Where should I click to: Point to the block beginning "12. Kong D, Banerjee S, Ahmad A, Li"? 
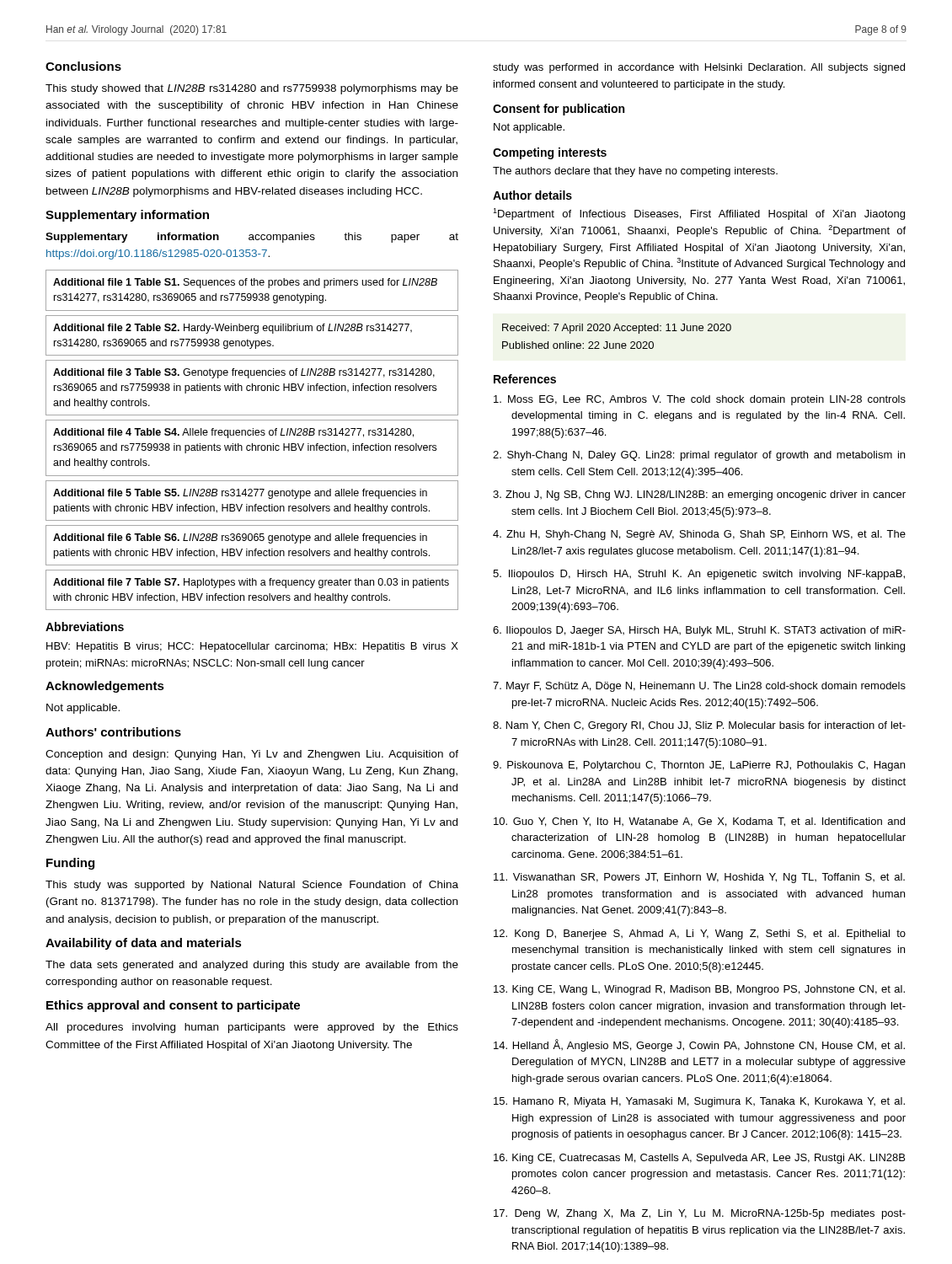tap(699, 950)
